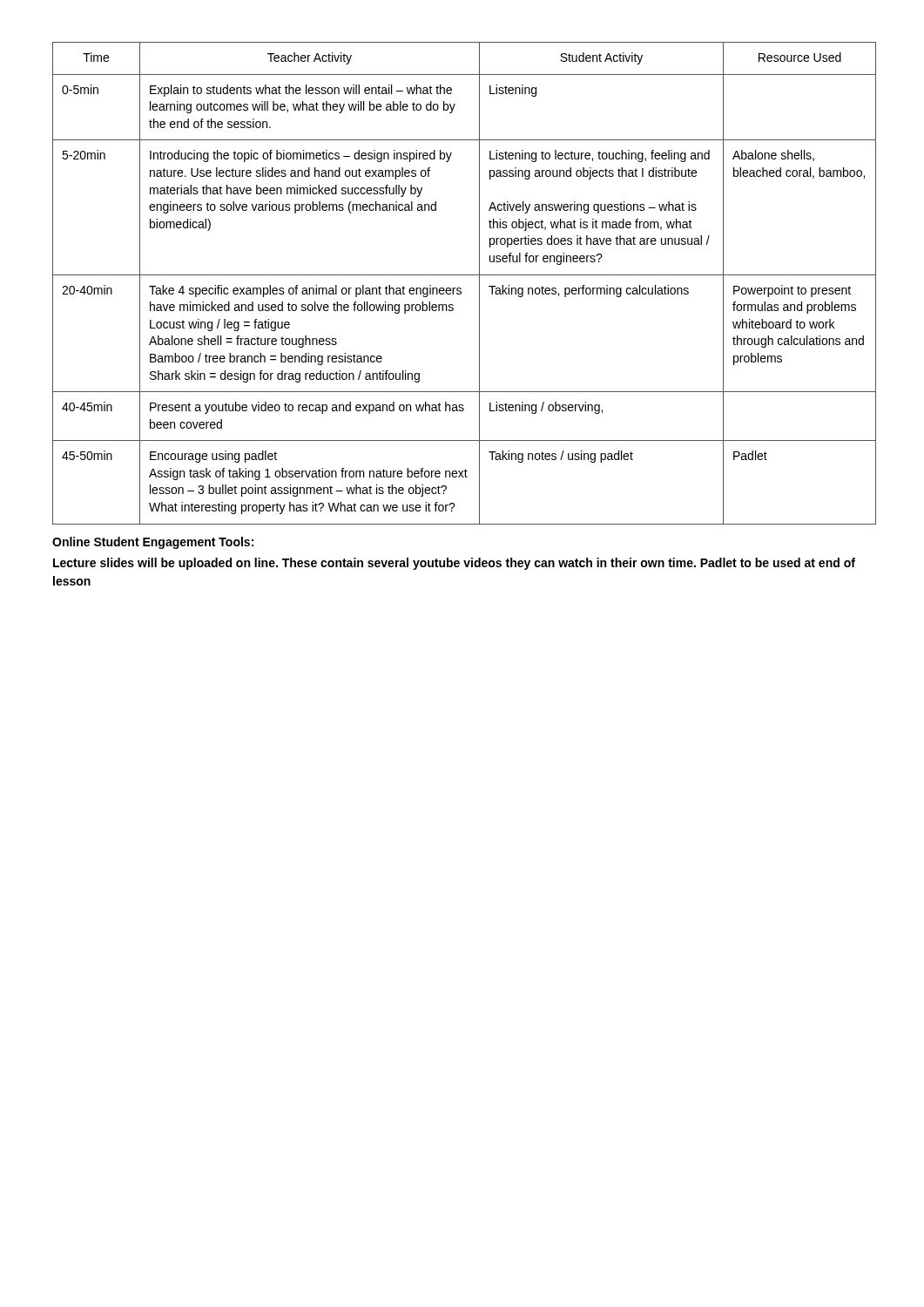Find the text block starting "Lecture slides will be"

454,572
